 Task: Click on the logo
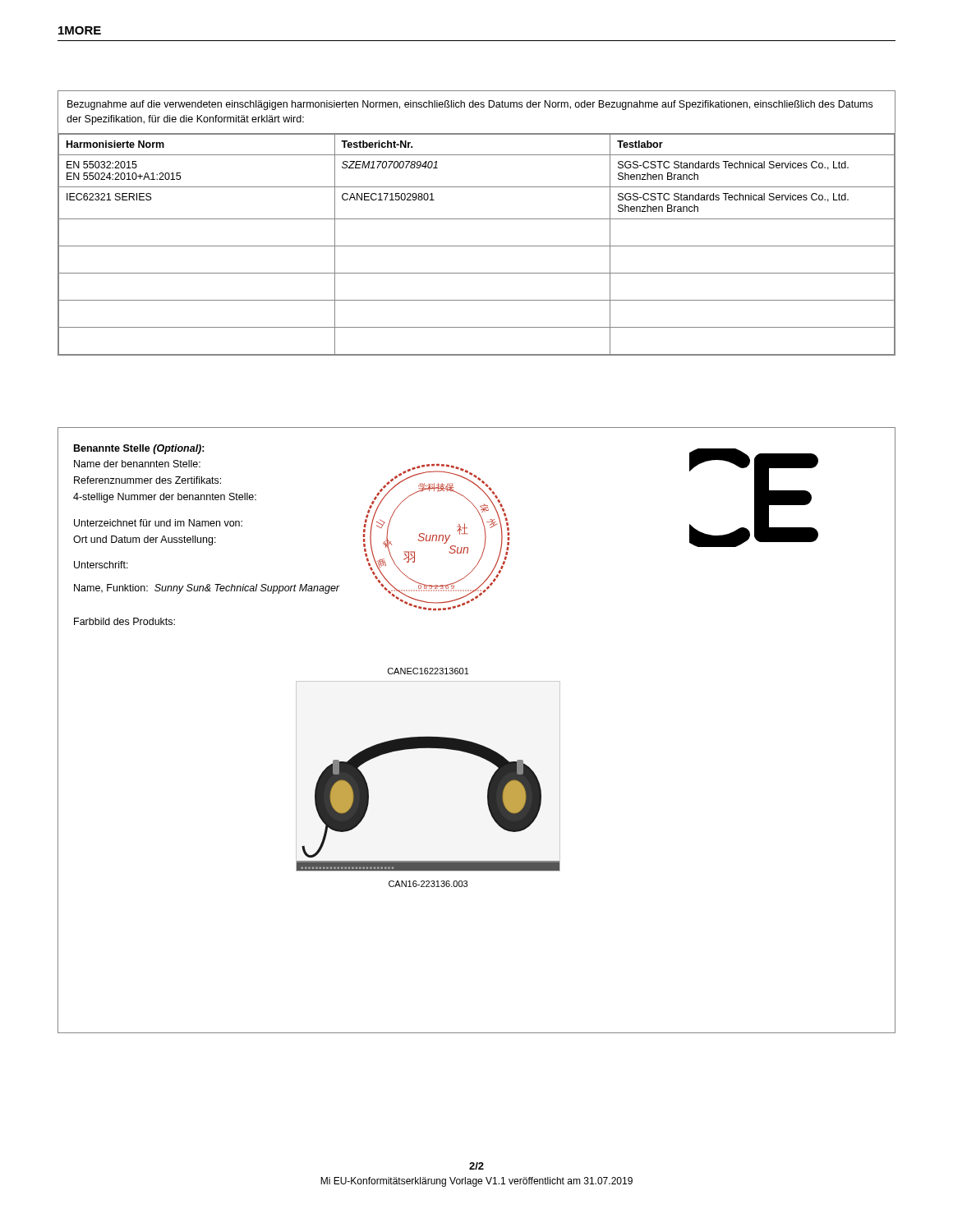click(x=755, y=499)
